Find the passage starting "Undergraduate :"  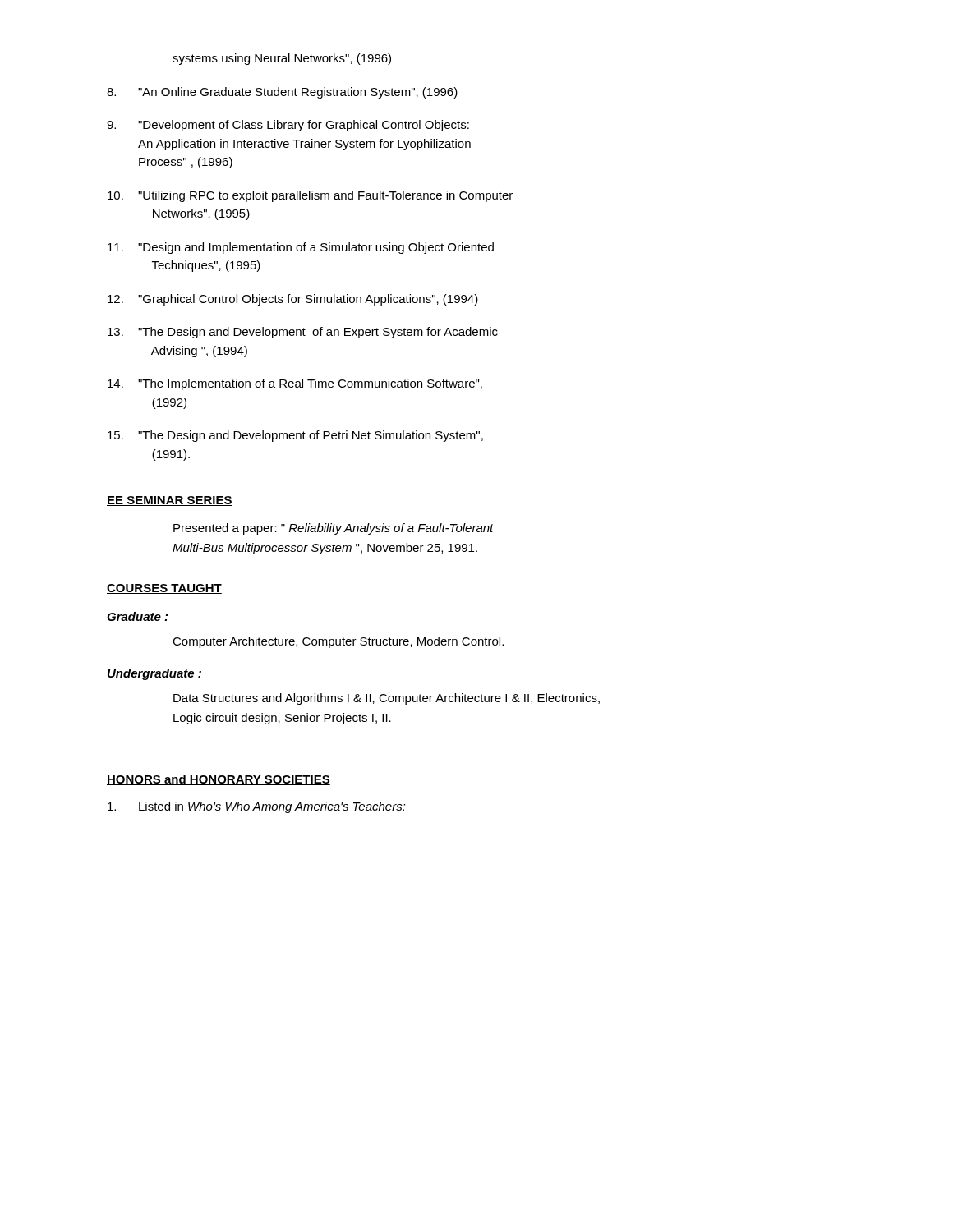pos(154,673)
